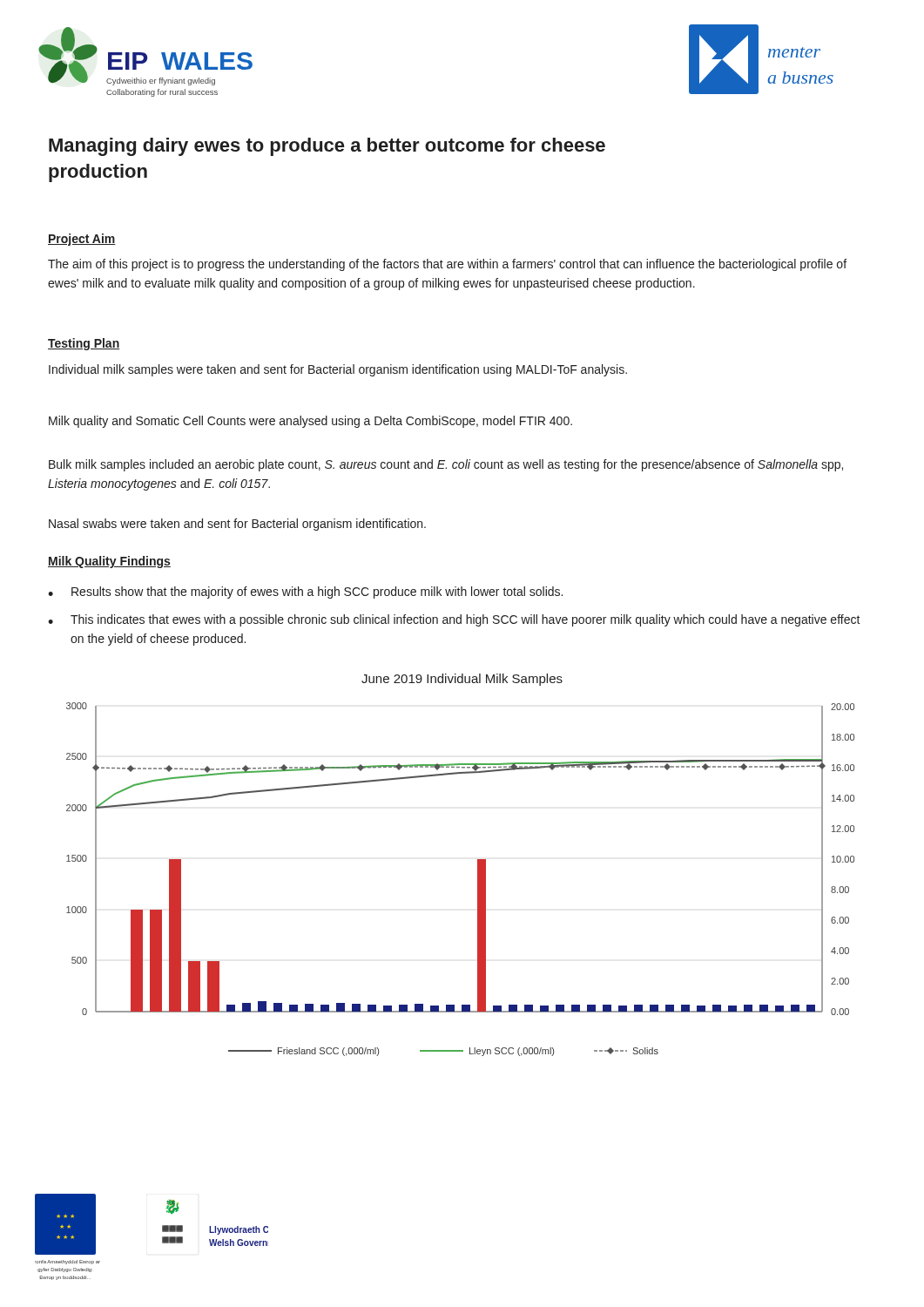924x1307 pixels.
Task: Where is the passage that starts "• This indicates that"?
Action: click(462, 629)
